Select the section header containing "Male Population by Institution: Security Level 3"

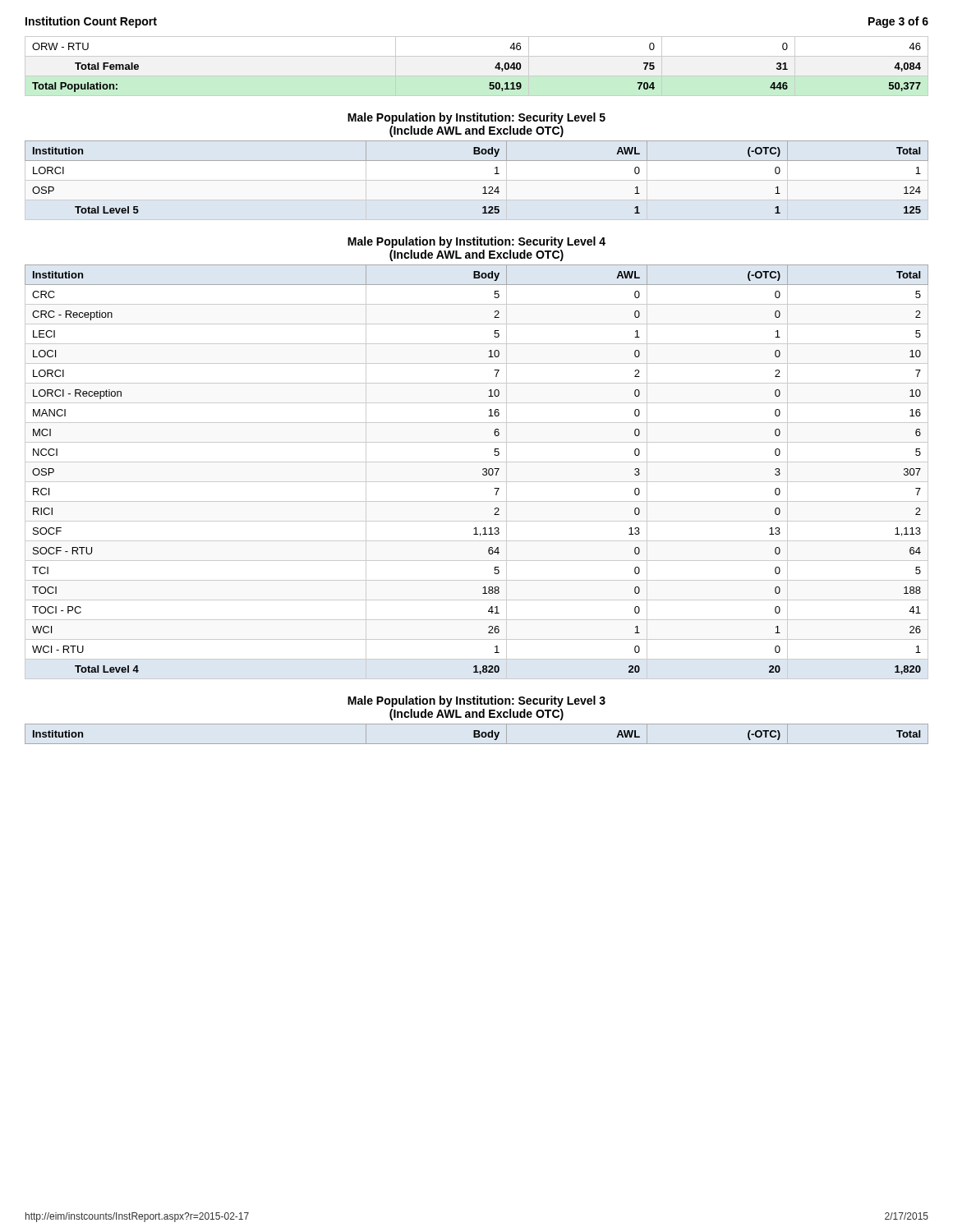pyautogui.click(x=476, y=707)
